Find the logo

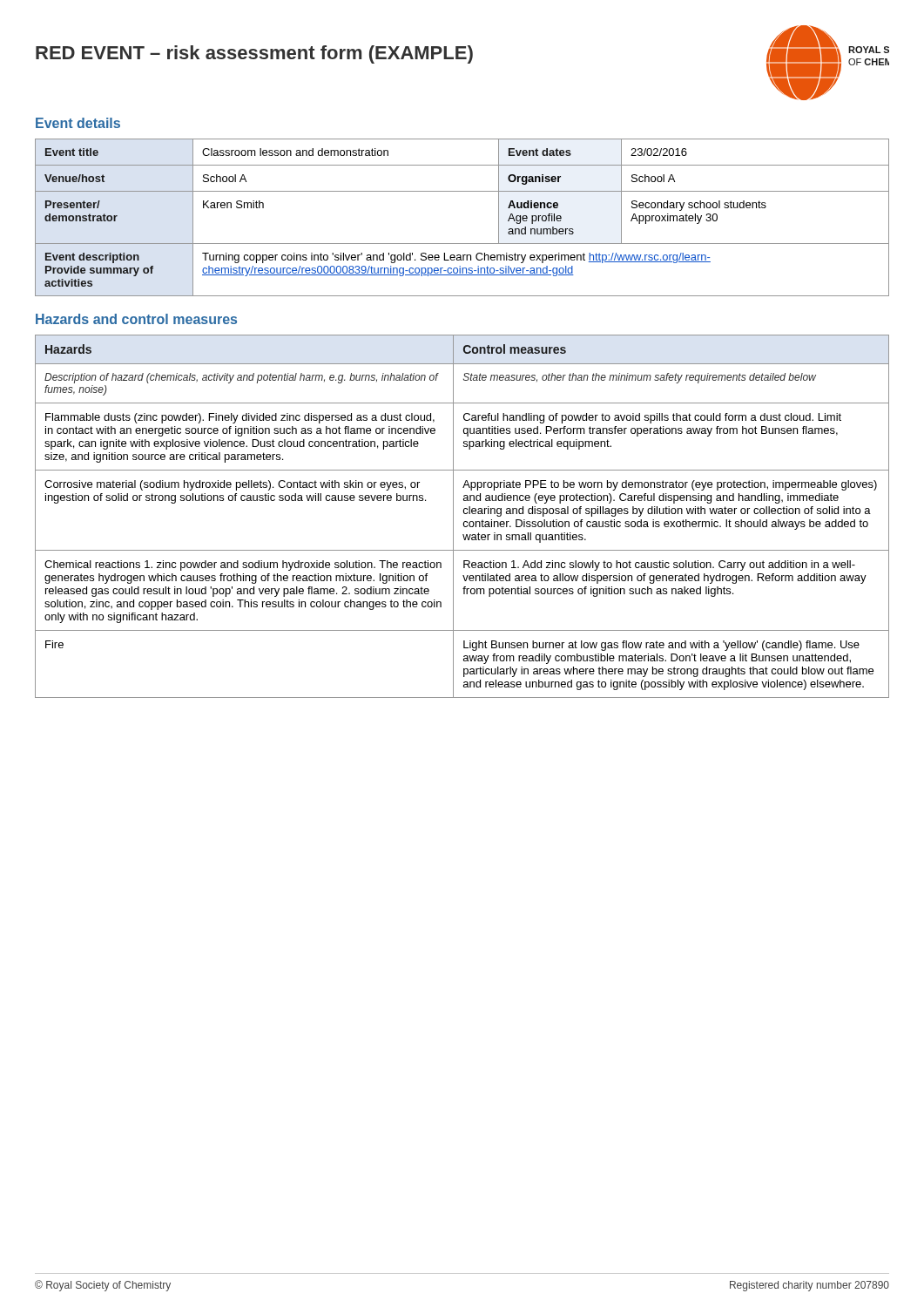click(822, 65)
